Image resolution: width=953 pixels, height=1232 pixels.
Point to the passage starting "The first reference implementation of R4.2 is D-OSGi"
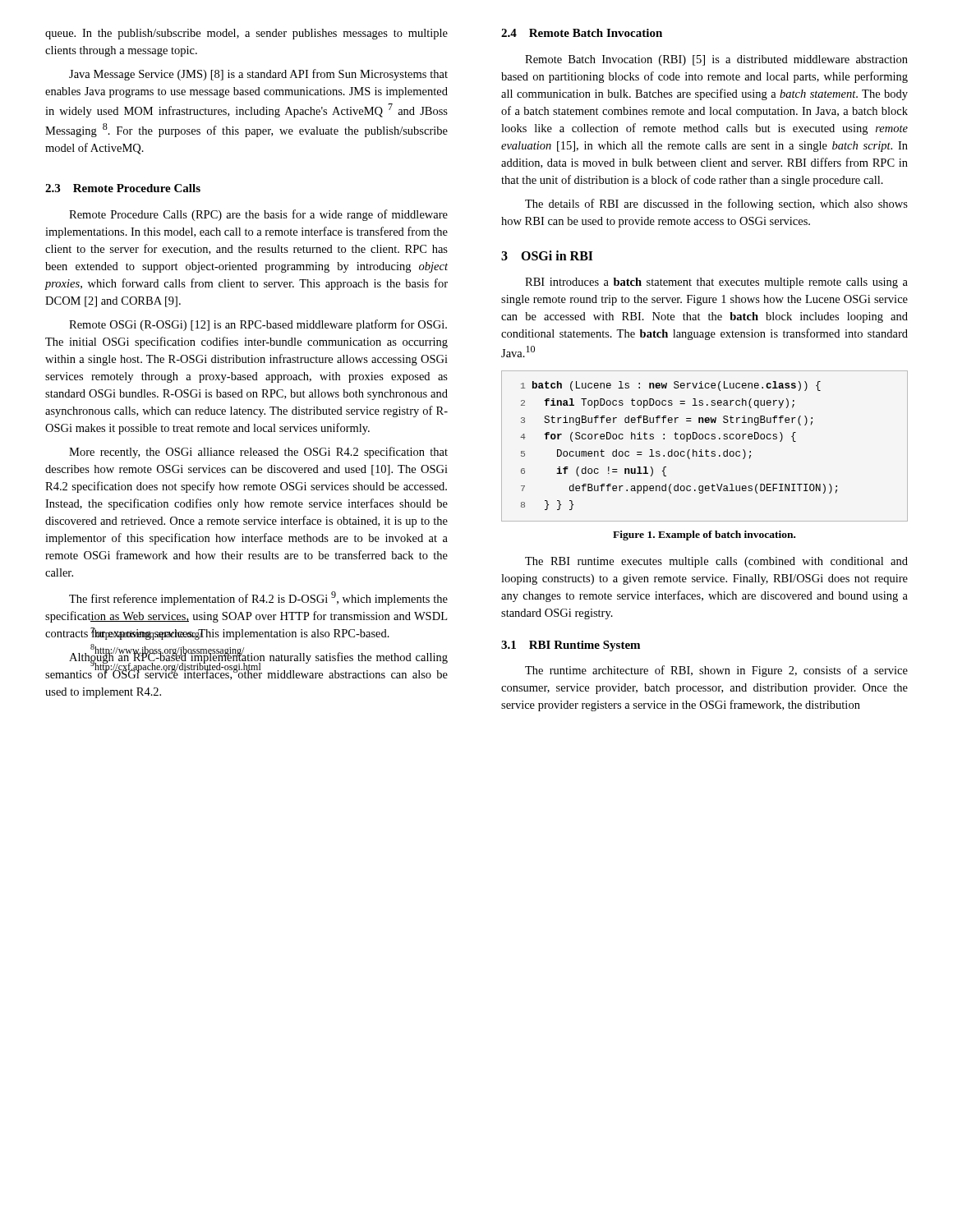[246, 615]
